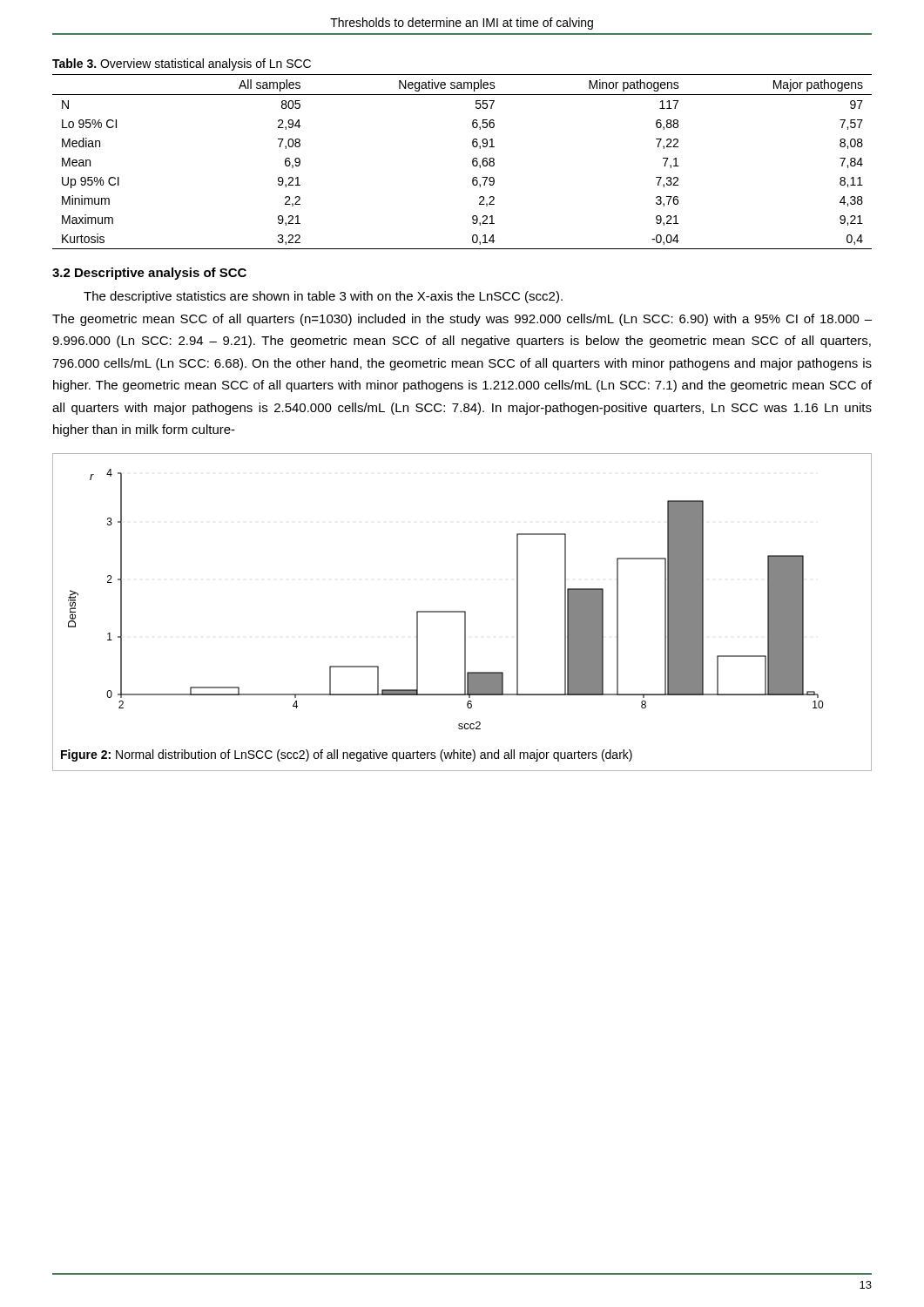
Task: Click on the caption that reads "Table 3. Overview statistical"
Action: [182, 64]
